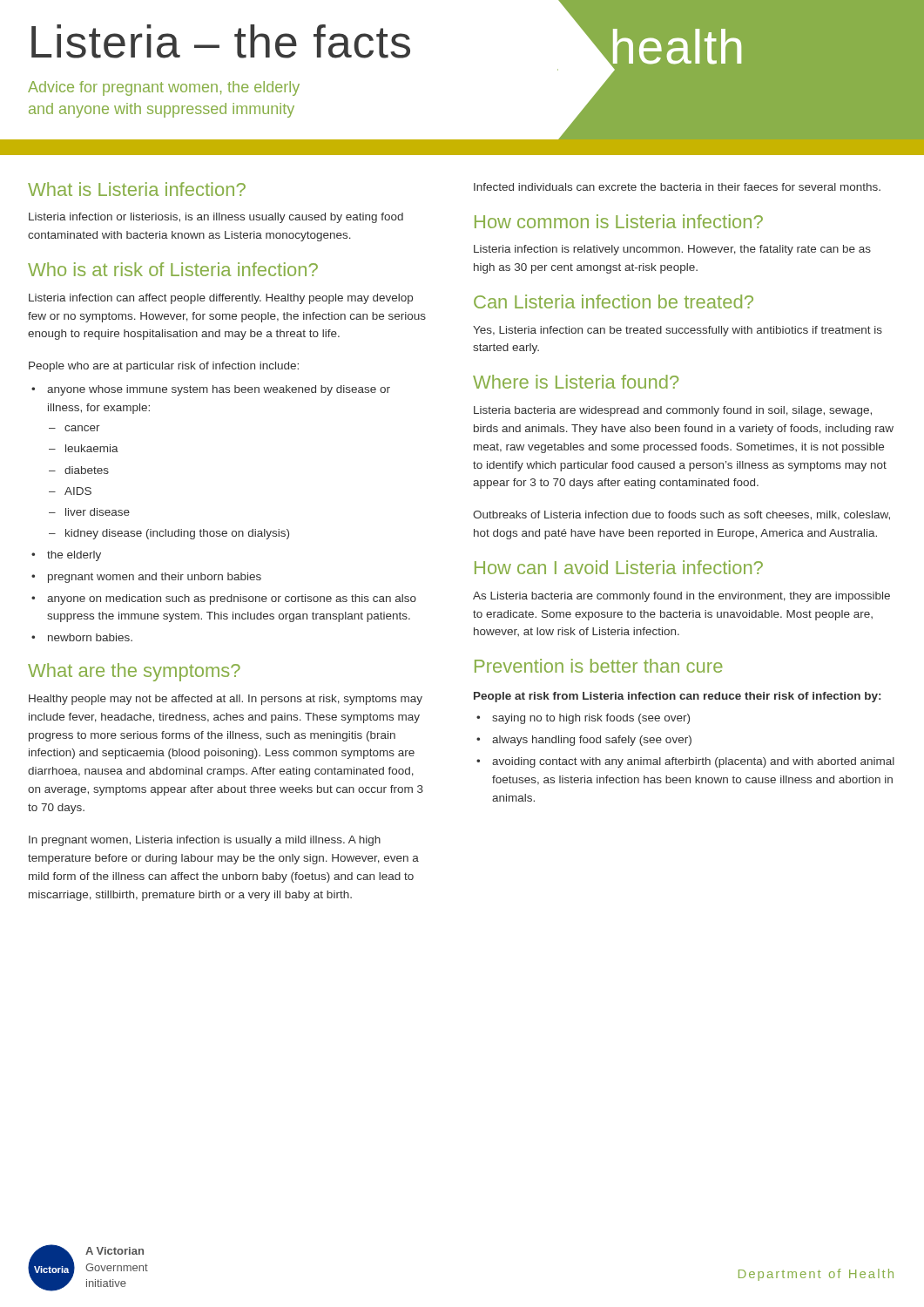
Task: Select the text block that reads "Listeria infection can affect people differently."
Action: tap(227, 315)
